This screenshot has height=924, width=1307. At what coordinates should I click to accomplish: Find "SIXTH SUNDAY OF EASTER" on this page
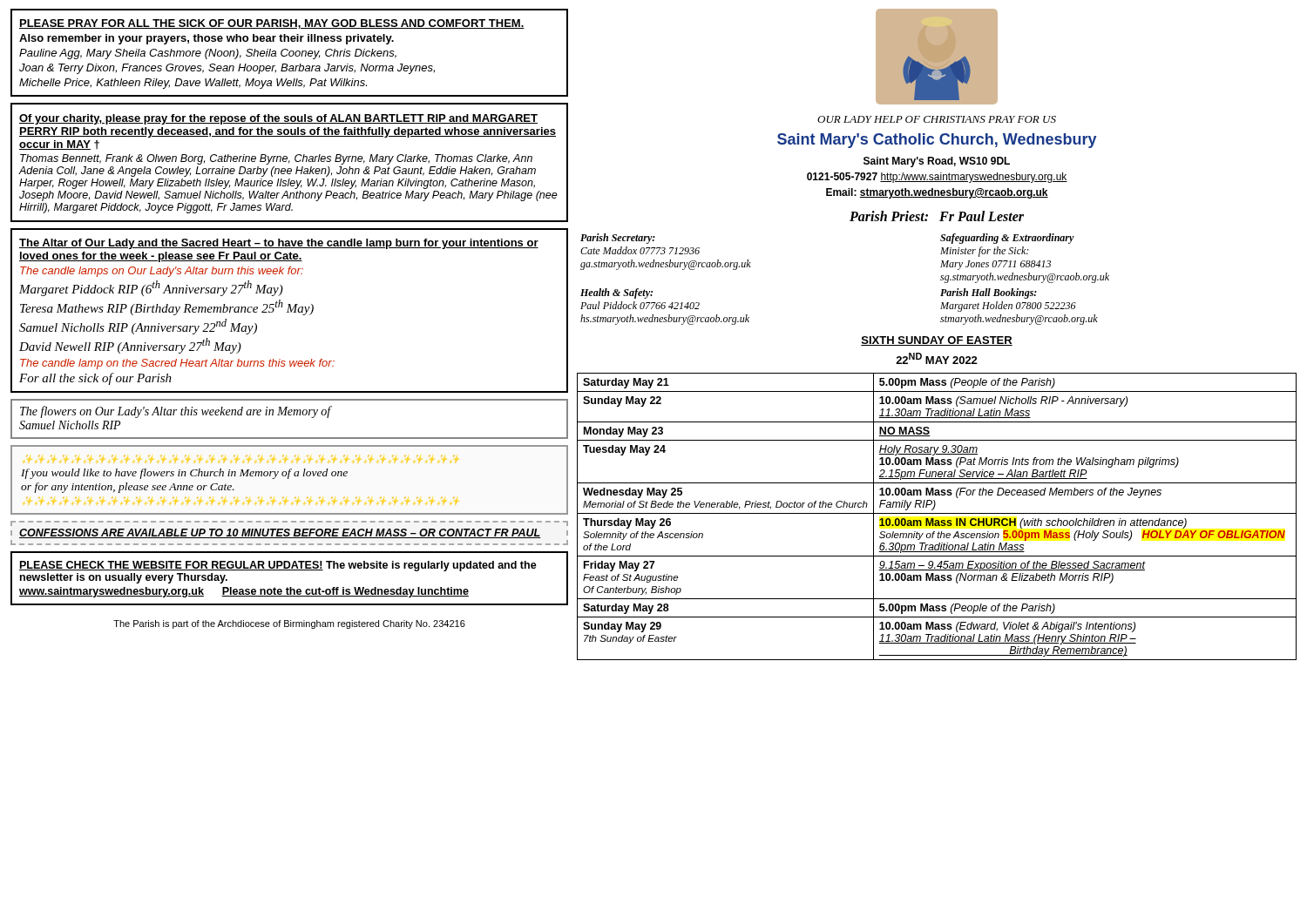tap(937, 340)
